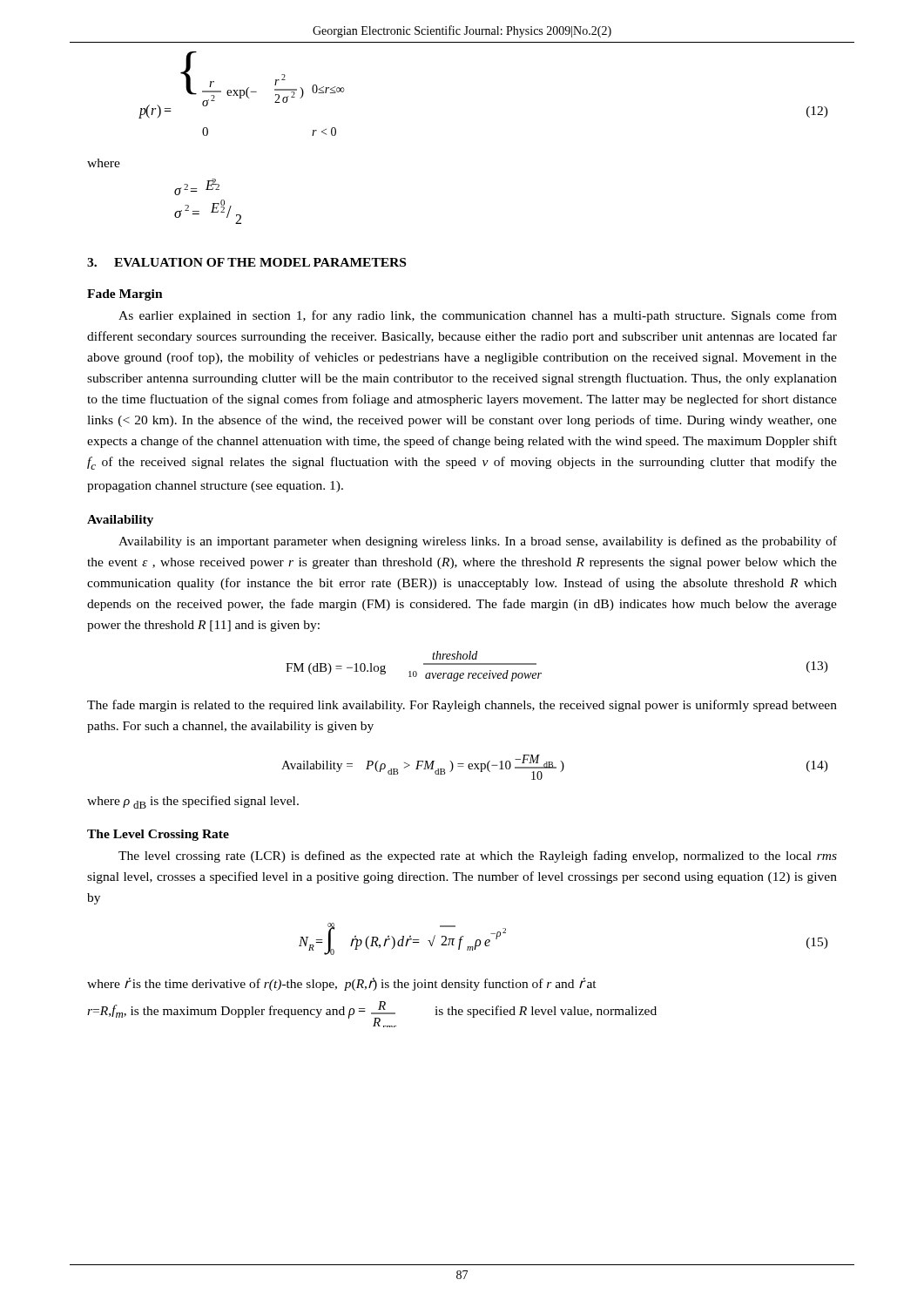The width and height of the screenshot is (924, 1307).
Task: Find the formula that reads "σ 2 = E 2 0 / 2"
Action: pos(213,213)
